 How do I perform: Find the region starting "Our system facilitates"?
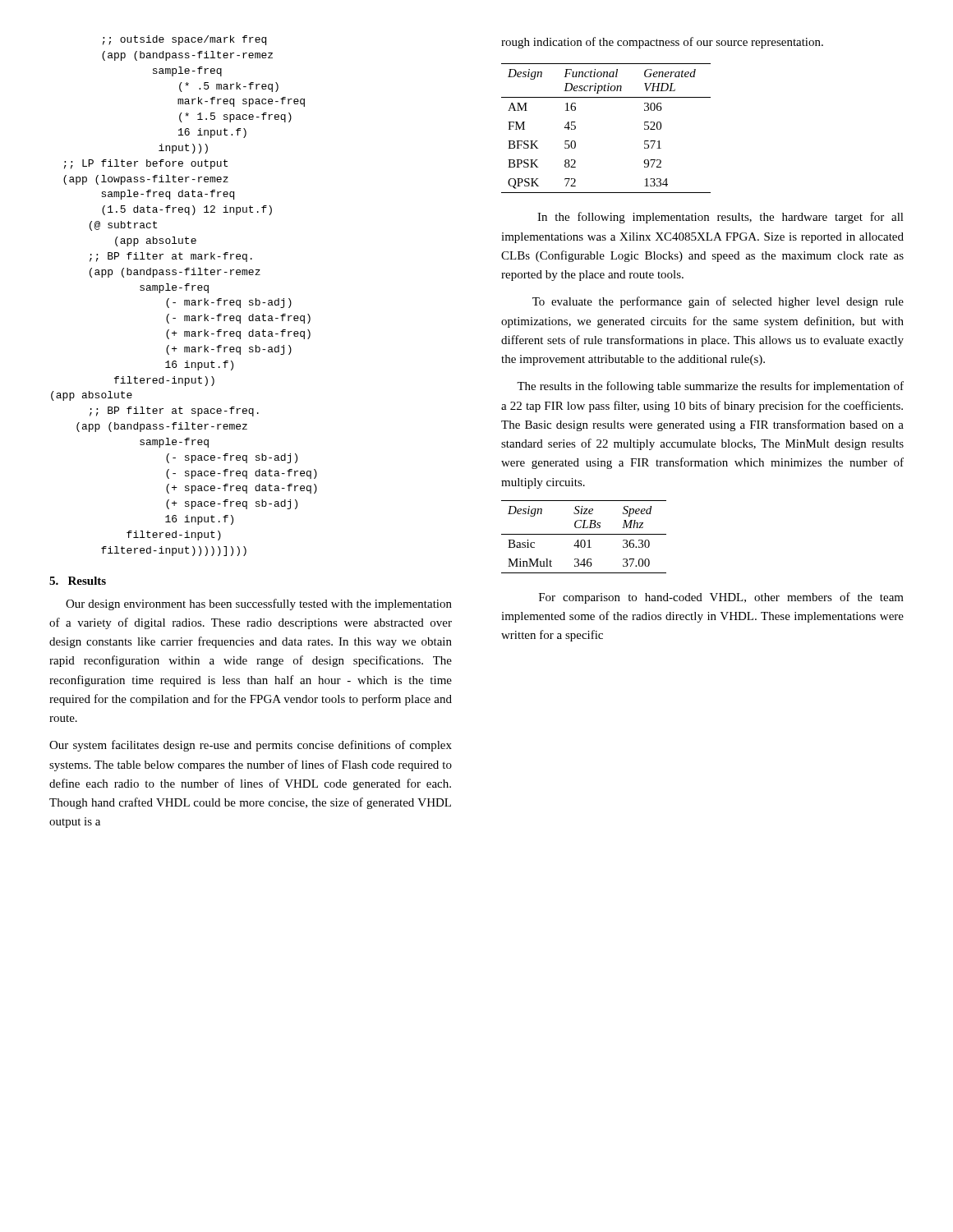coord(251,783)
